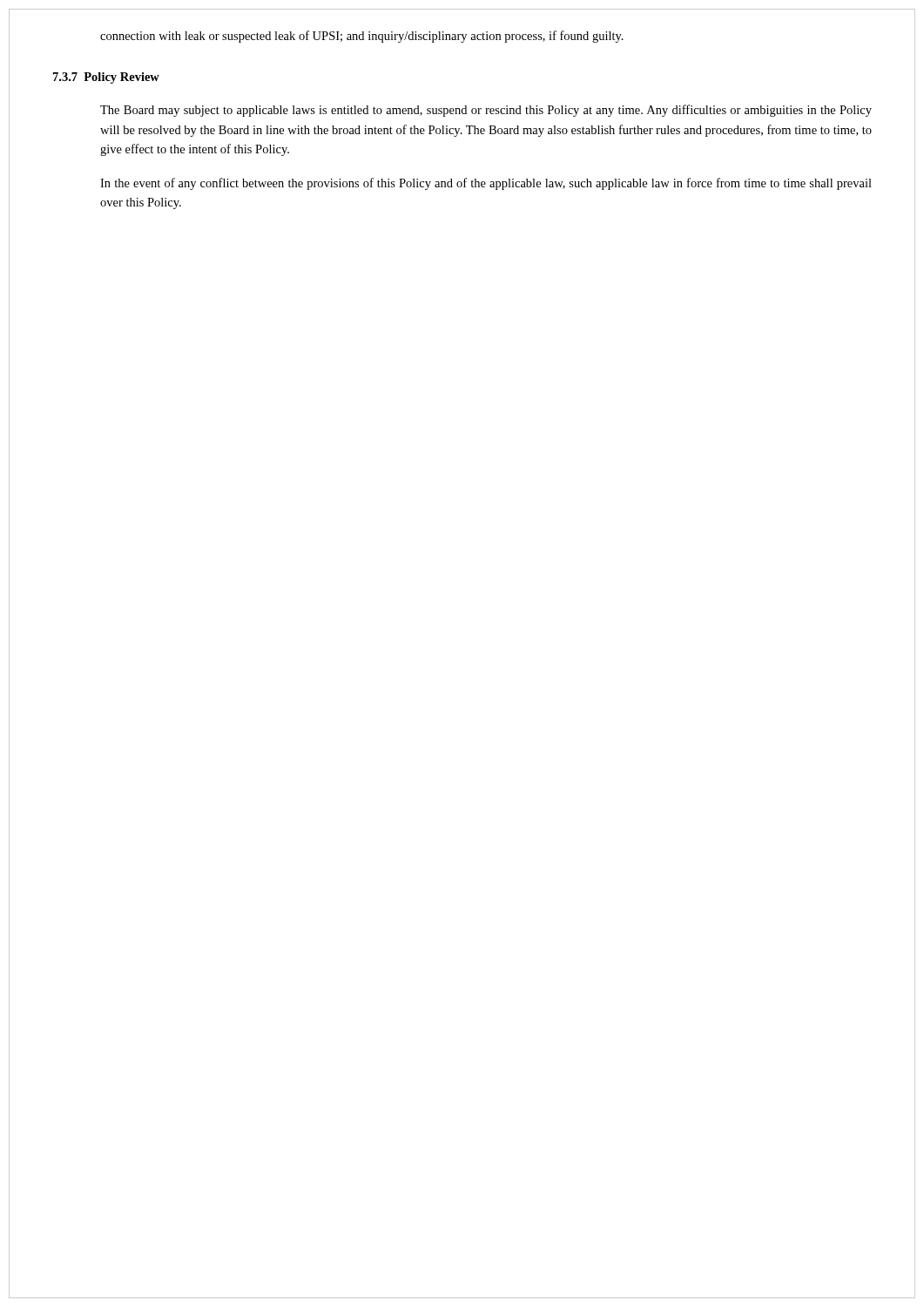Find the block on this page that starts "connection with leak or suspected"
Screen dimensions: 1307x924
[362, 36]
